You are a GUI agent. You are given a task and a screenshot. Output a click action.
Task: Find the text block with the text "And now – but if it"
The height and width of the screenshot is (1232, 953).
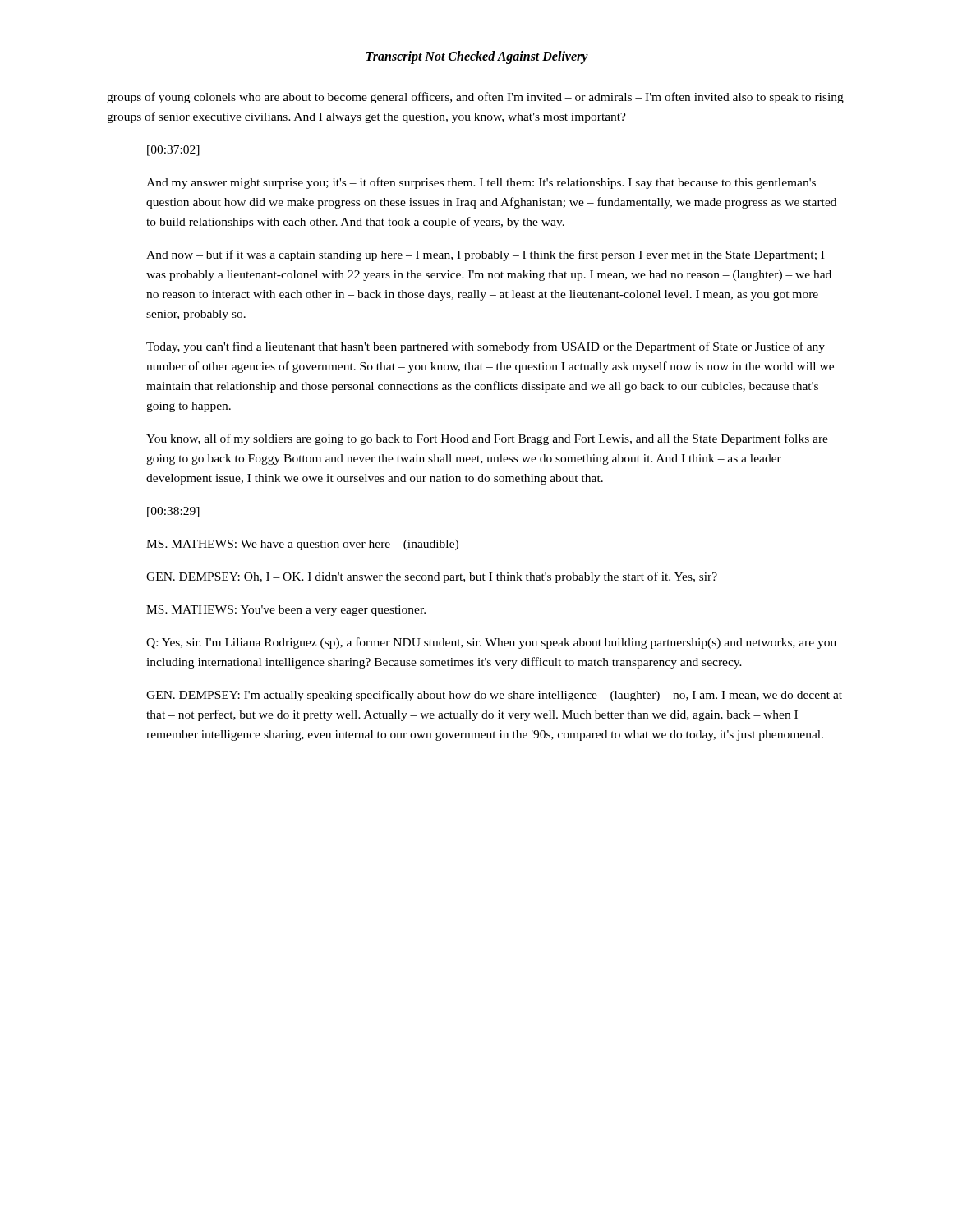tap(489, 284)
